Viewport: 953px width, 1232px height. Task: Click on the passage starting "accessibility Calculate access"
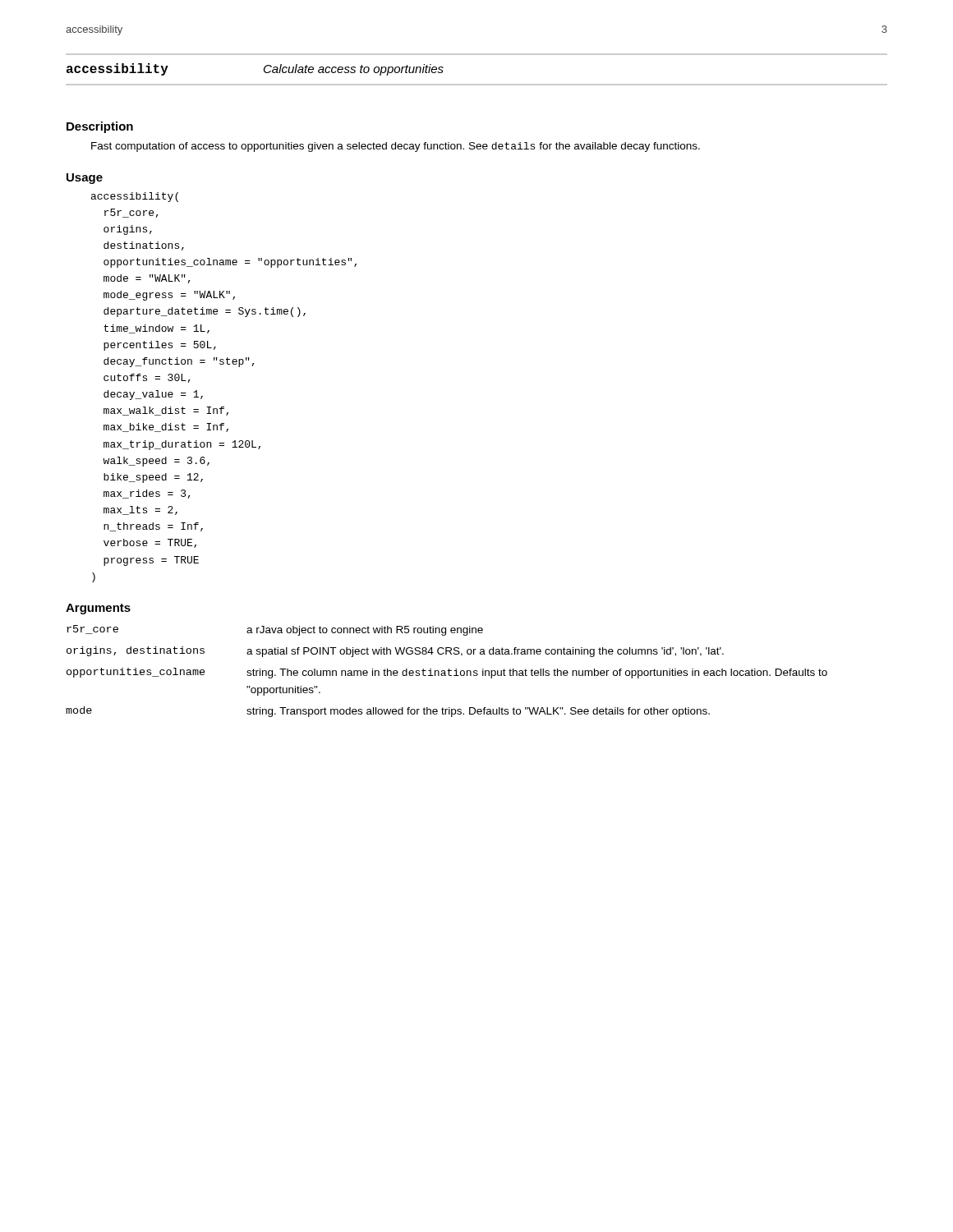pos(255,69)
